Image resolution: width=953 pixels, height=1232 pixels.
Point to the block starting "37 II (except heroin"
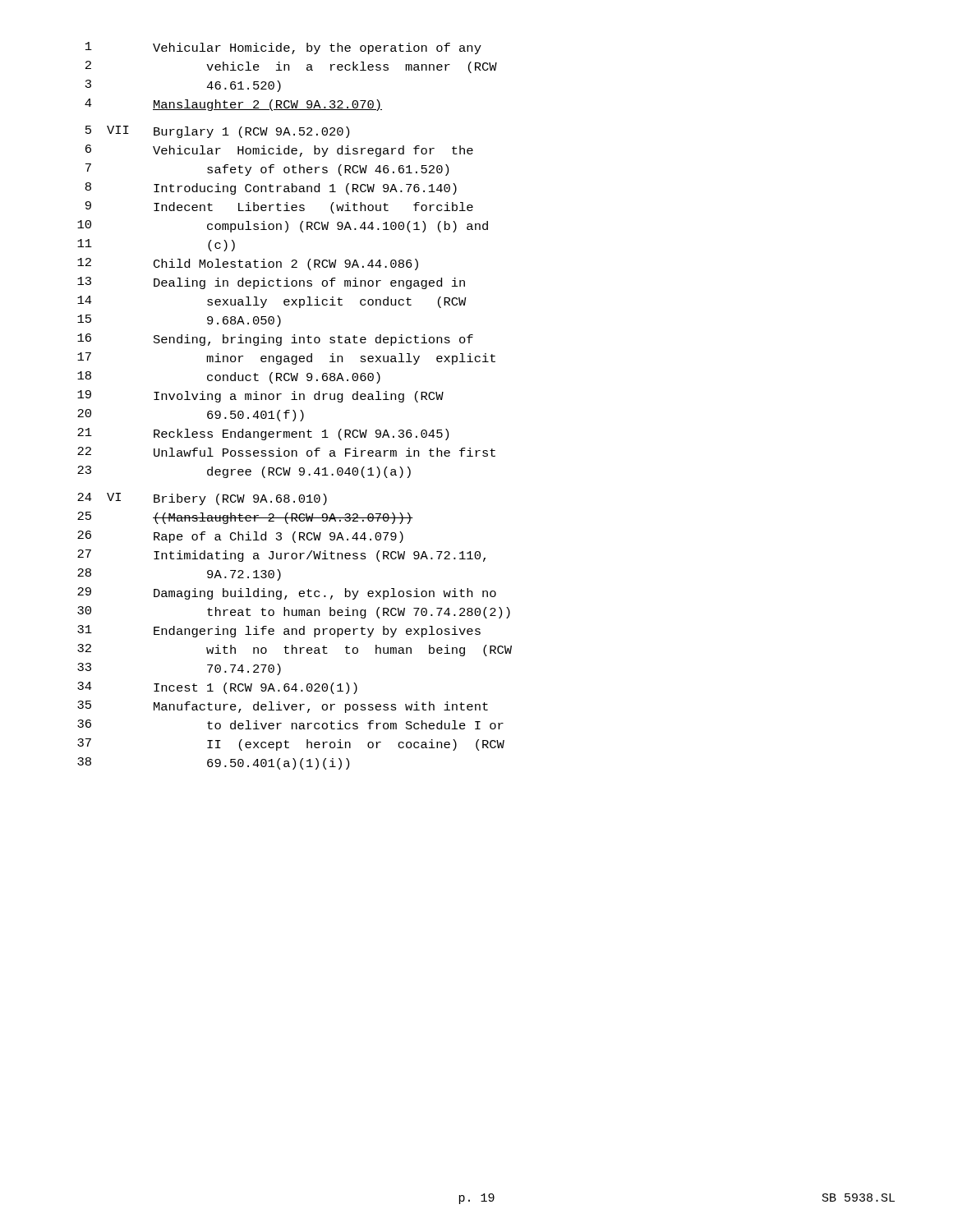tap(476, 745)
